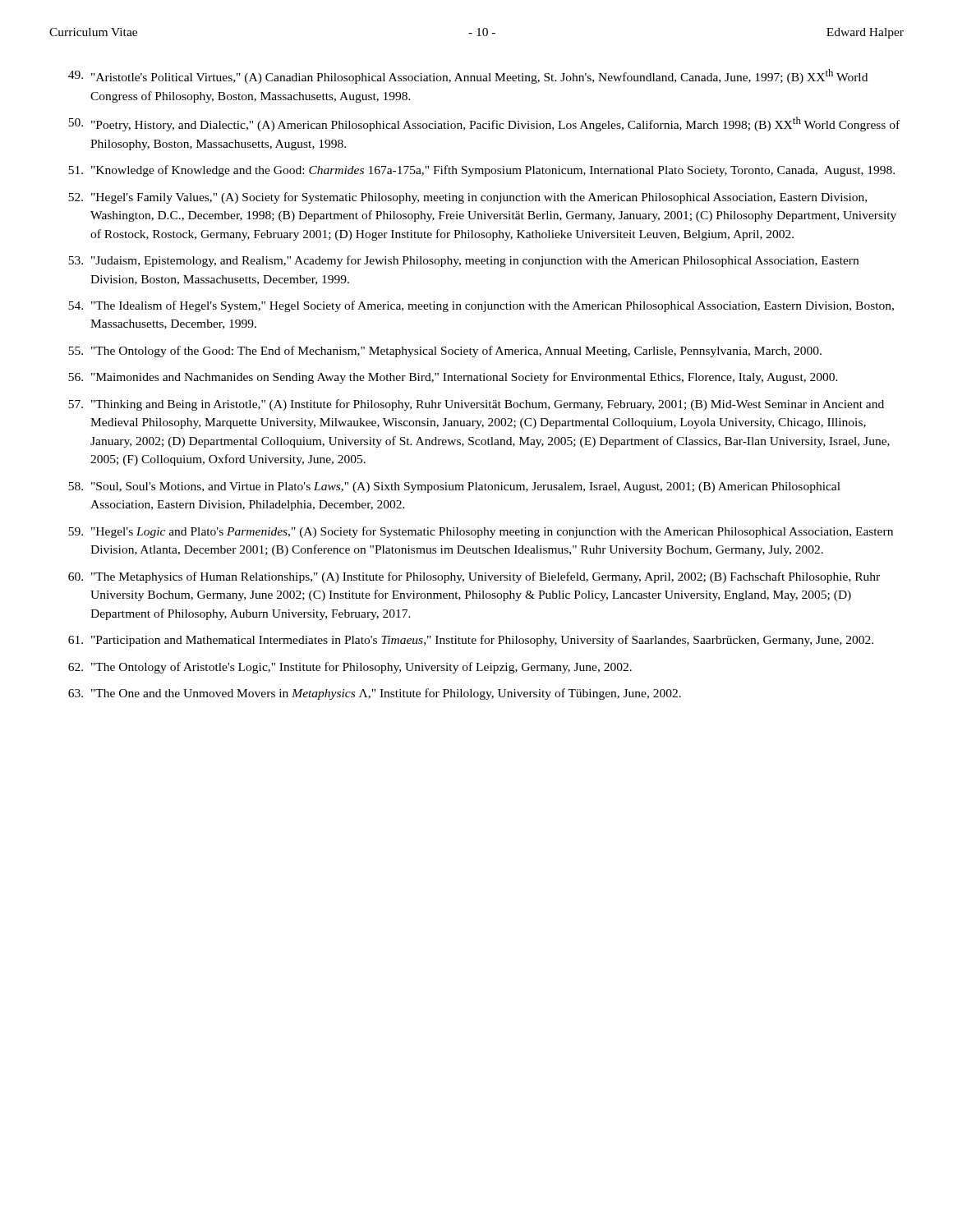
Task: Select the list item containing "54. "The Idealism of Hegel's System,""
Action: 476,315
